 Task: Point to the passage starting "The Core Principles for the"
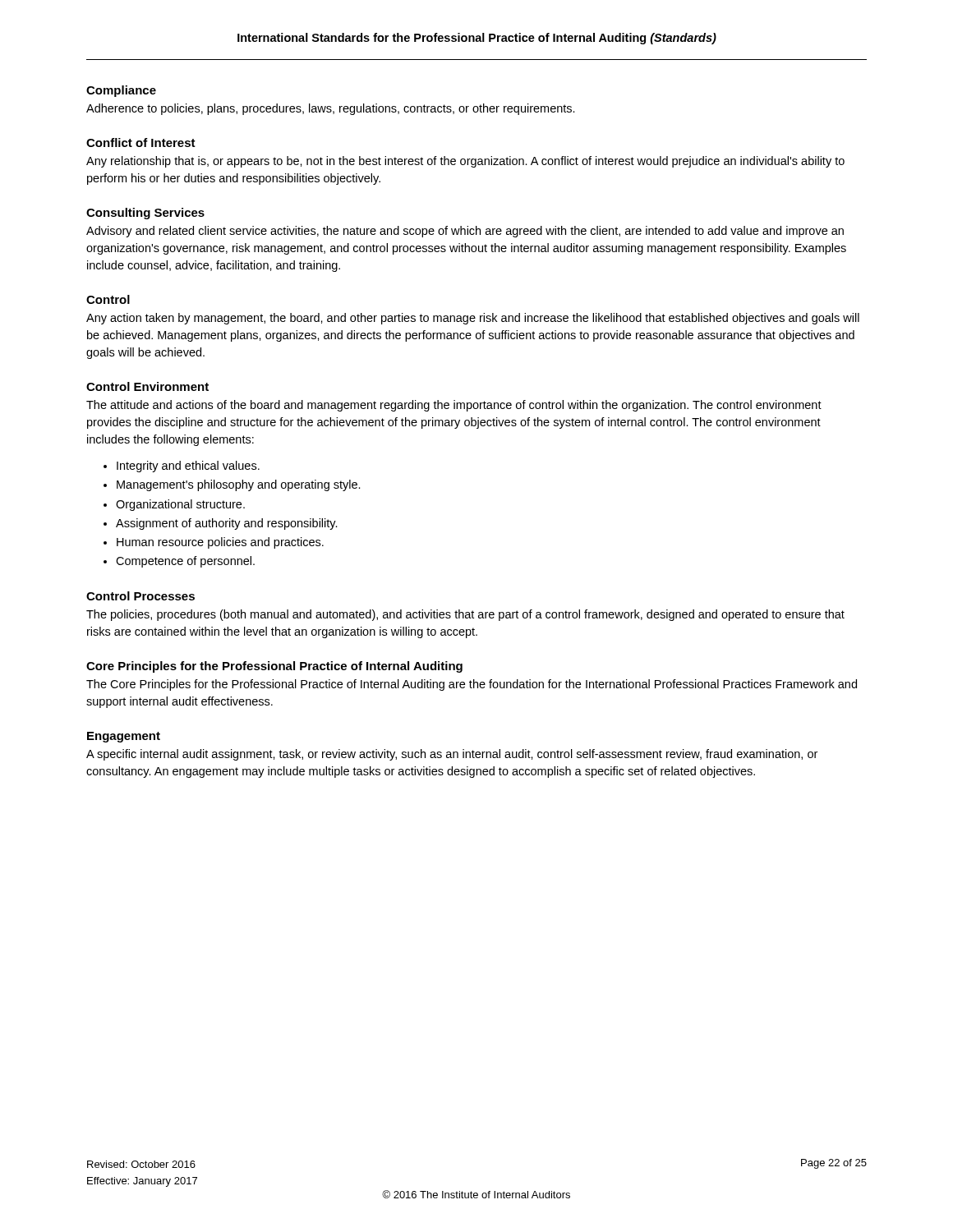(472, 693)
